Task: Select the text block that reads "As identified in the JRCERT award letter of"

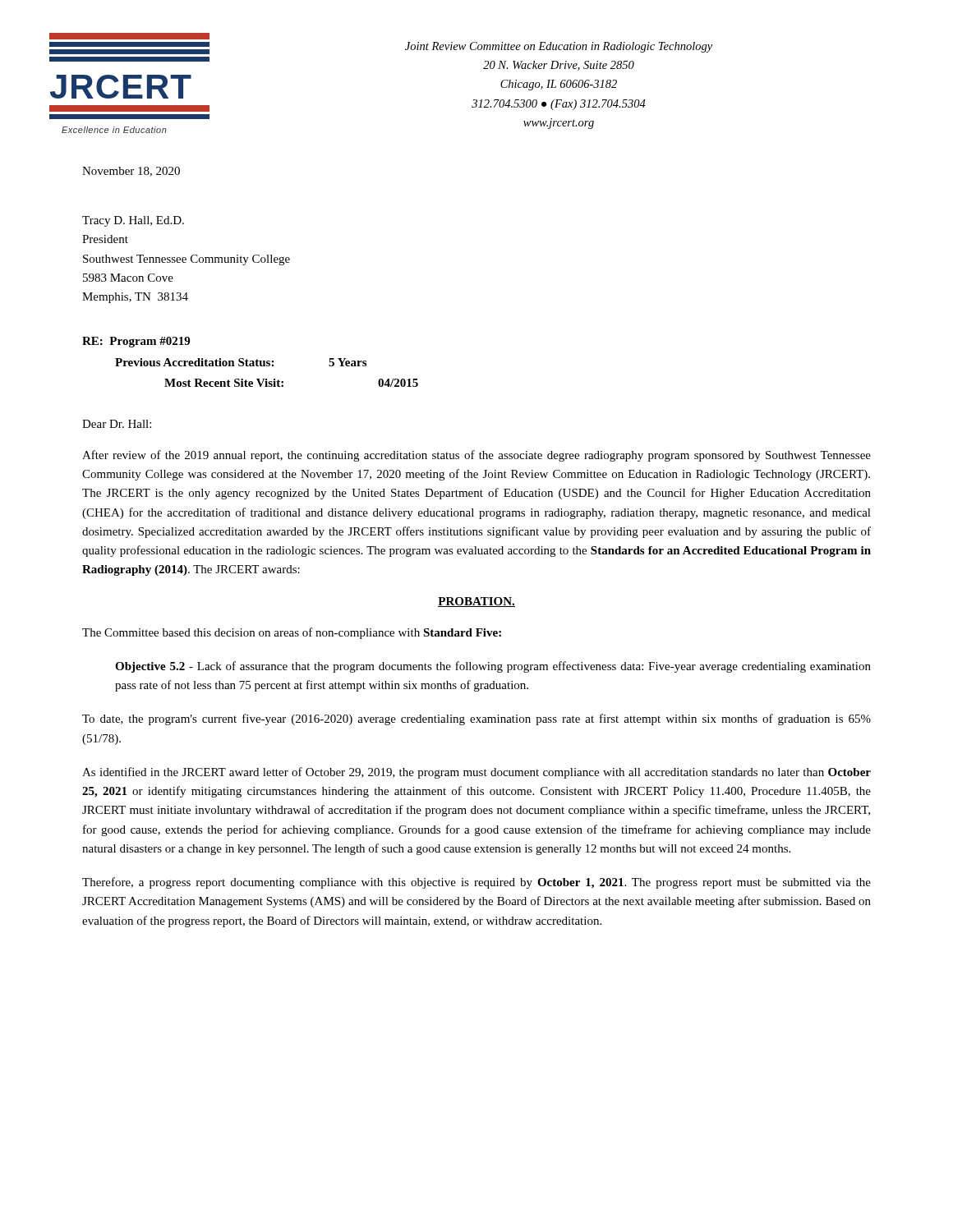Action: point(476,810)
